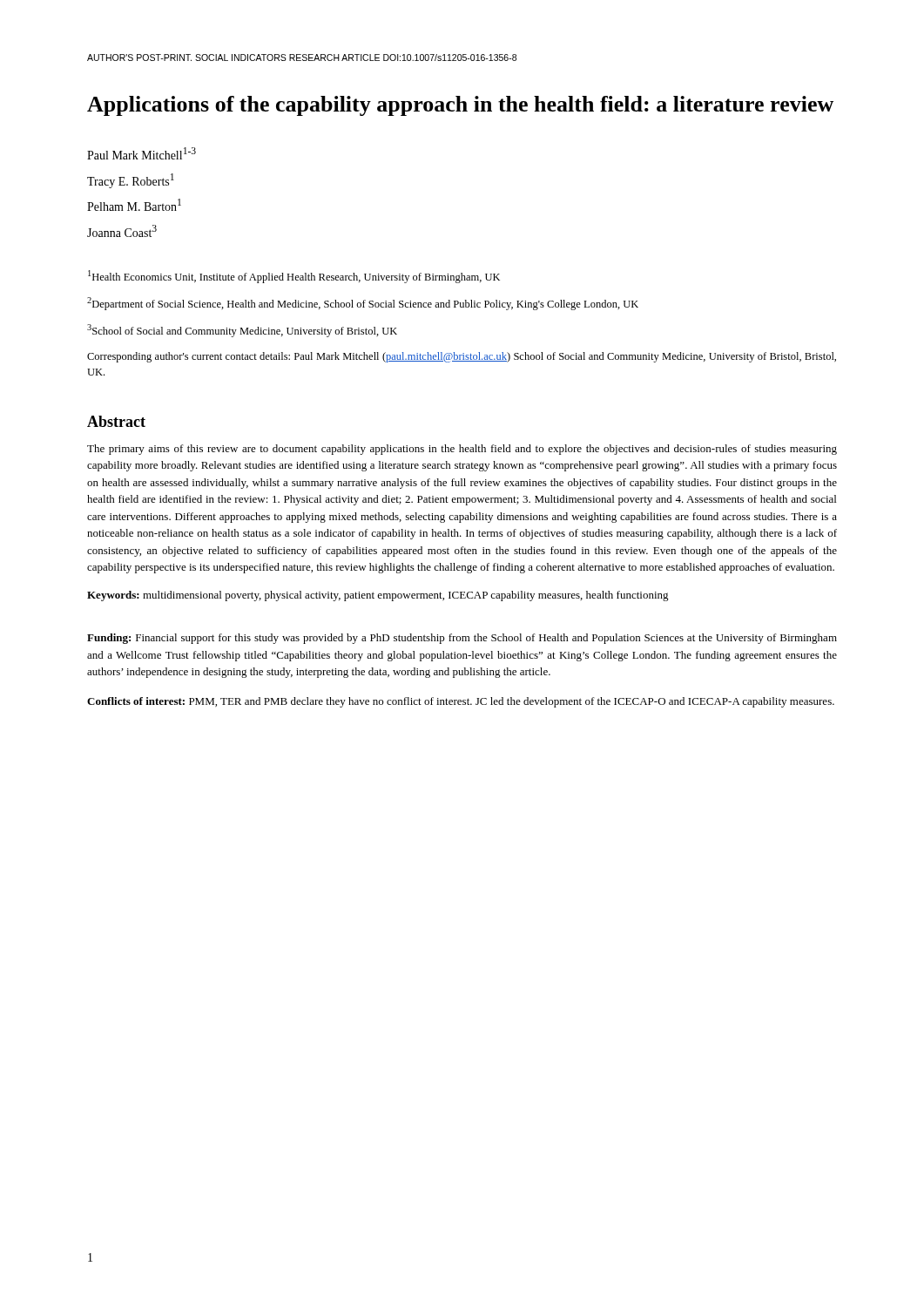
Task: Locate the block of text that opens with "Corresponding author's current contact details: Paul"
Action: pyautogui.click(x=462, y=364)
